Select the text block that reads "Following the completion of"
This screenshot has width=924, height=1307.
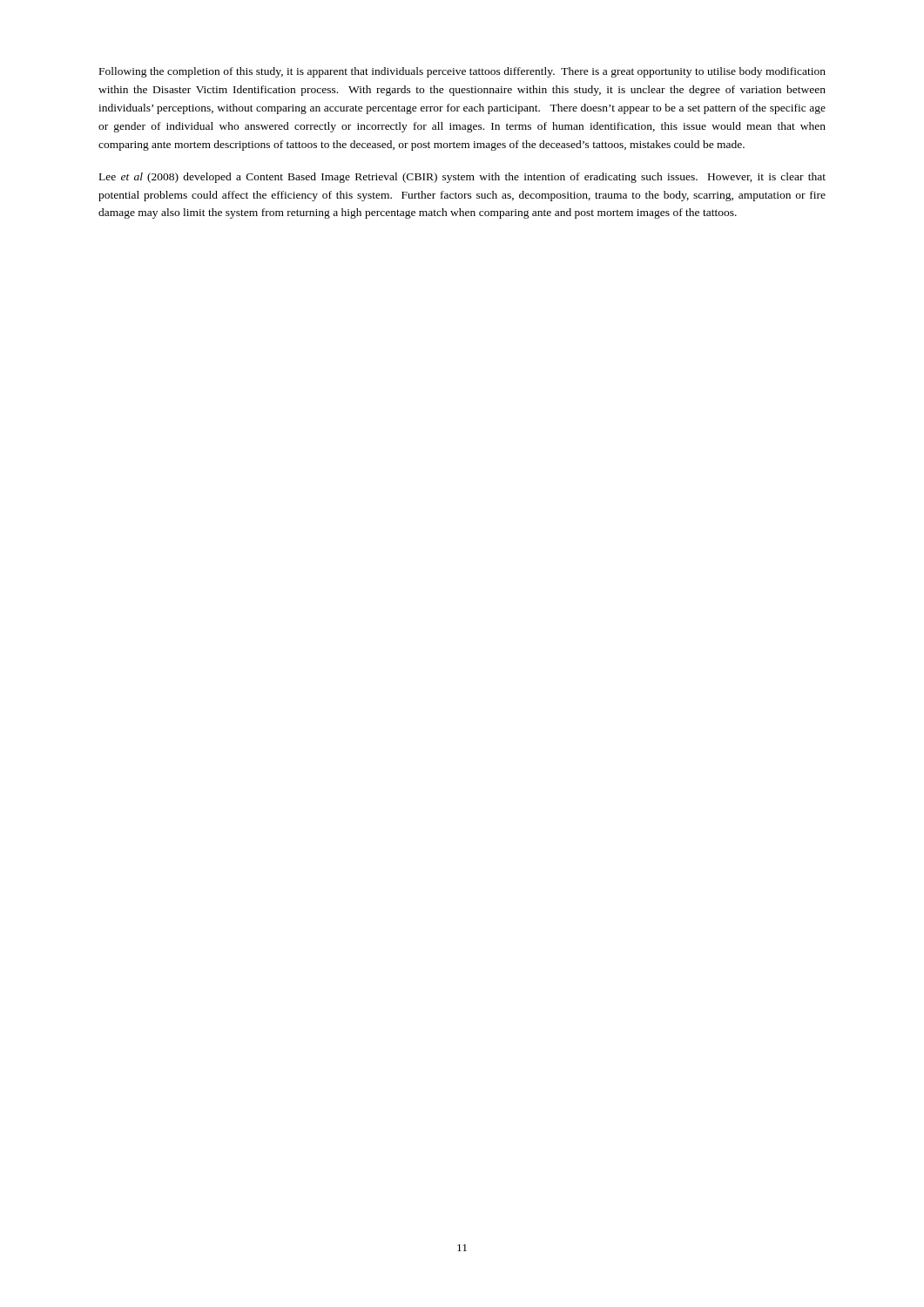tap(462, 107)
